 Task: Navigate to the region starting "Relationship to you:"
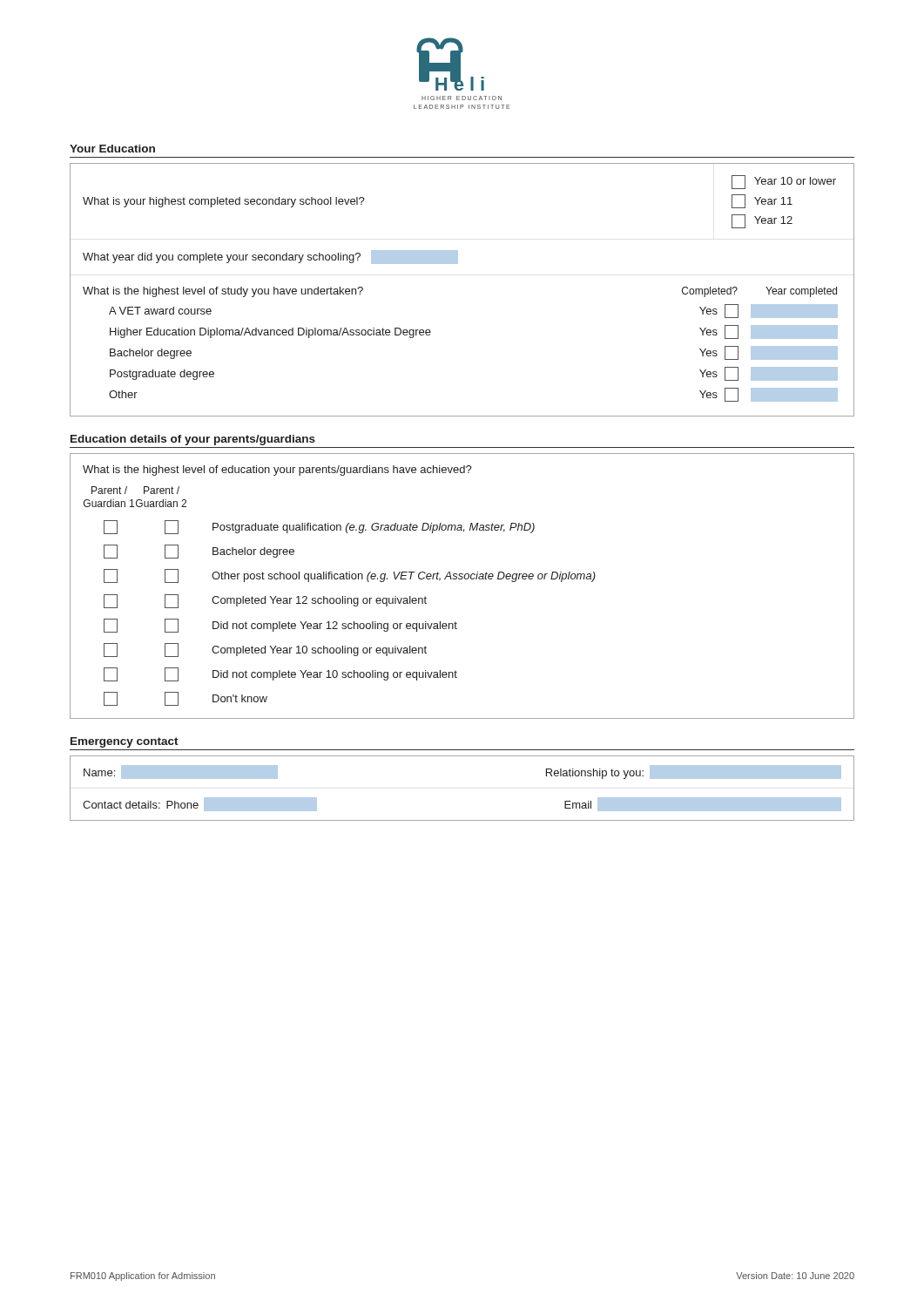click(595, 772)
